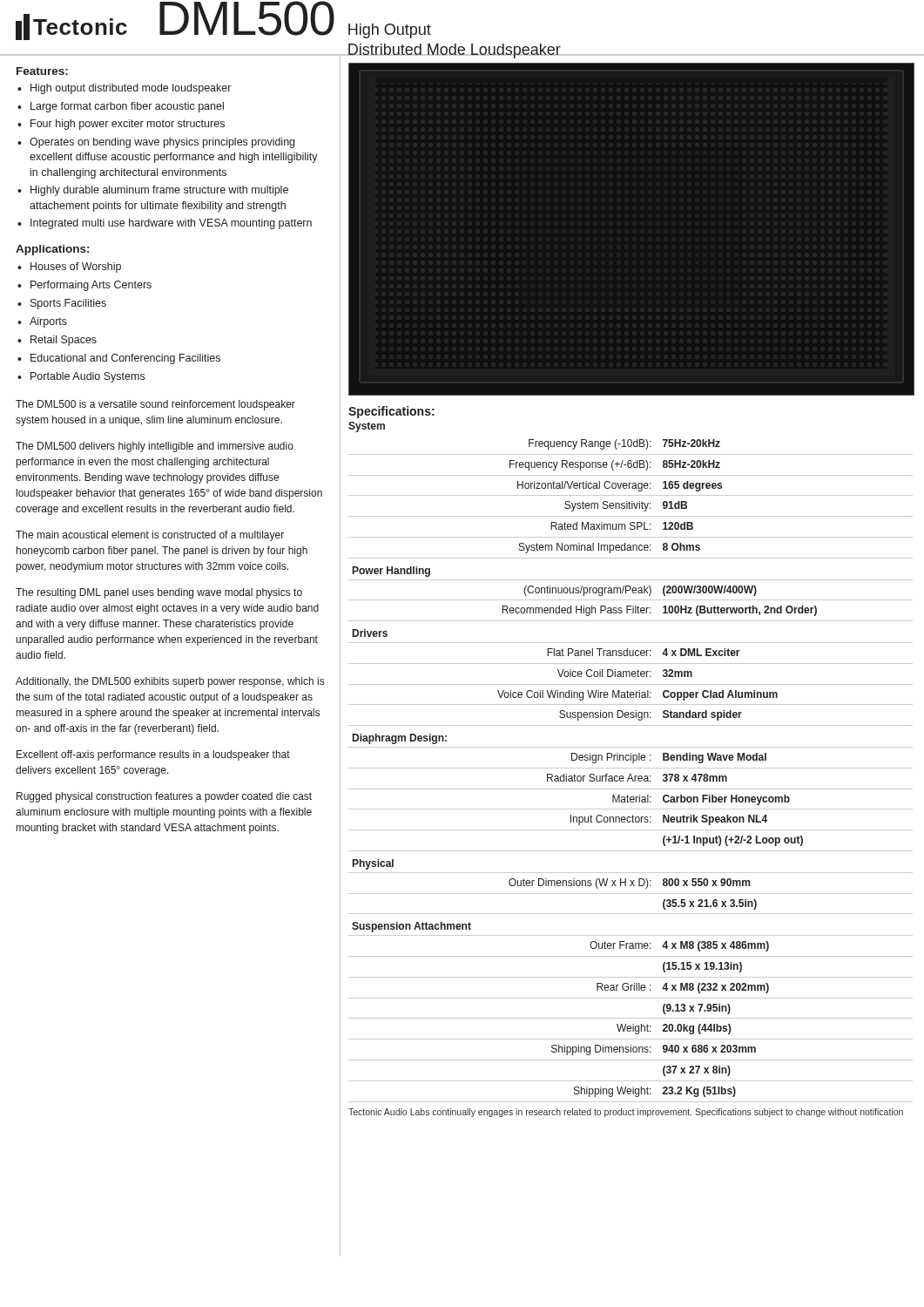The height and width of the screenshot is (1307, 924).
Task: Navigate to the text block starting "Performaing Arts Centers"
Action: pos(91,285)
